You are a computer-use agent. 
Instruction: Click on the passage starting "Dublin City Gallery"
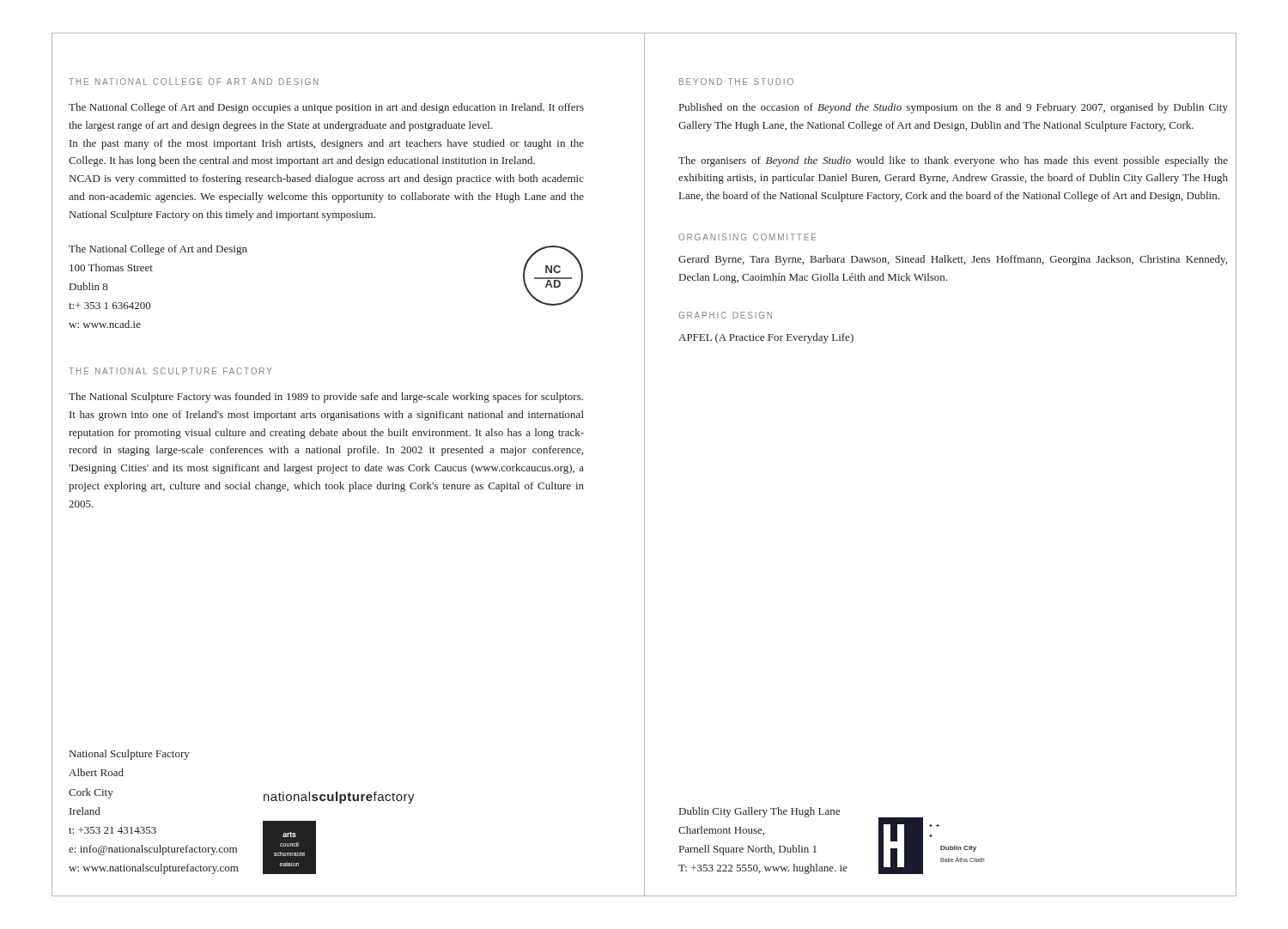coord(763,839)
